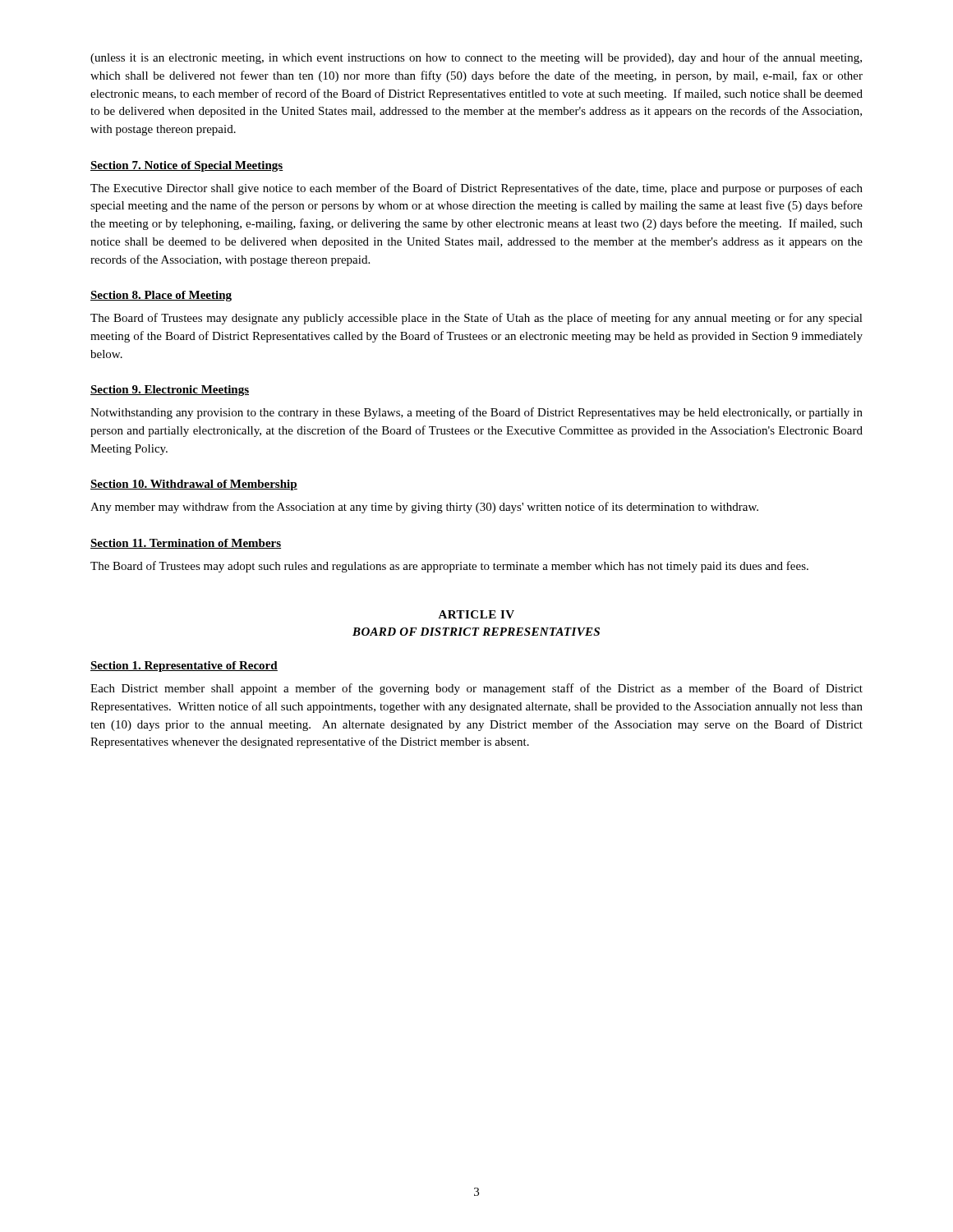Select the region starting "The Executive Director shall"
The height and width of the screenshot is (1232, 953).
pos(476,223)
